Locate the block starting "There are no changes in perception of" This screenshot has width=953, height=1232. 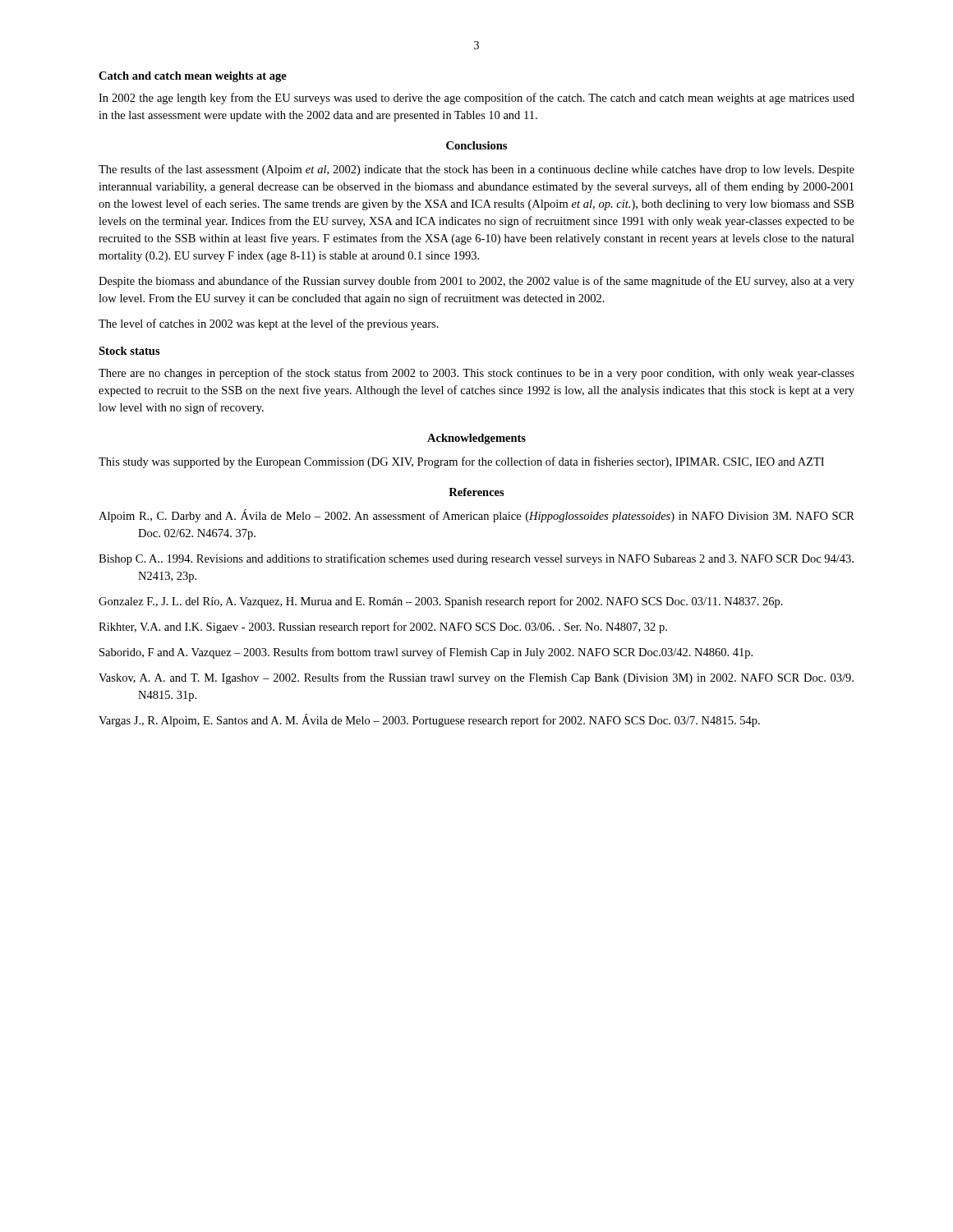coord(476,390)
